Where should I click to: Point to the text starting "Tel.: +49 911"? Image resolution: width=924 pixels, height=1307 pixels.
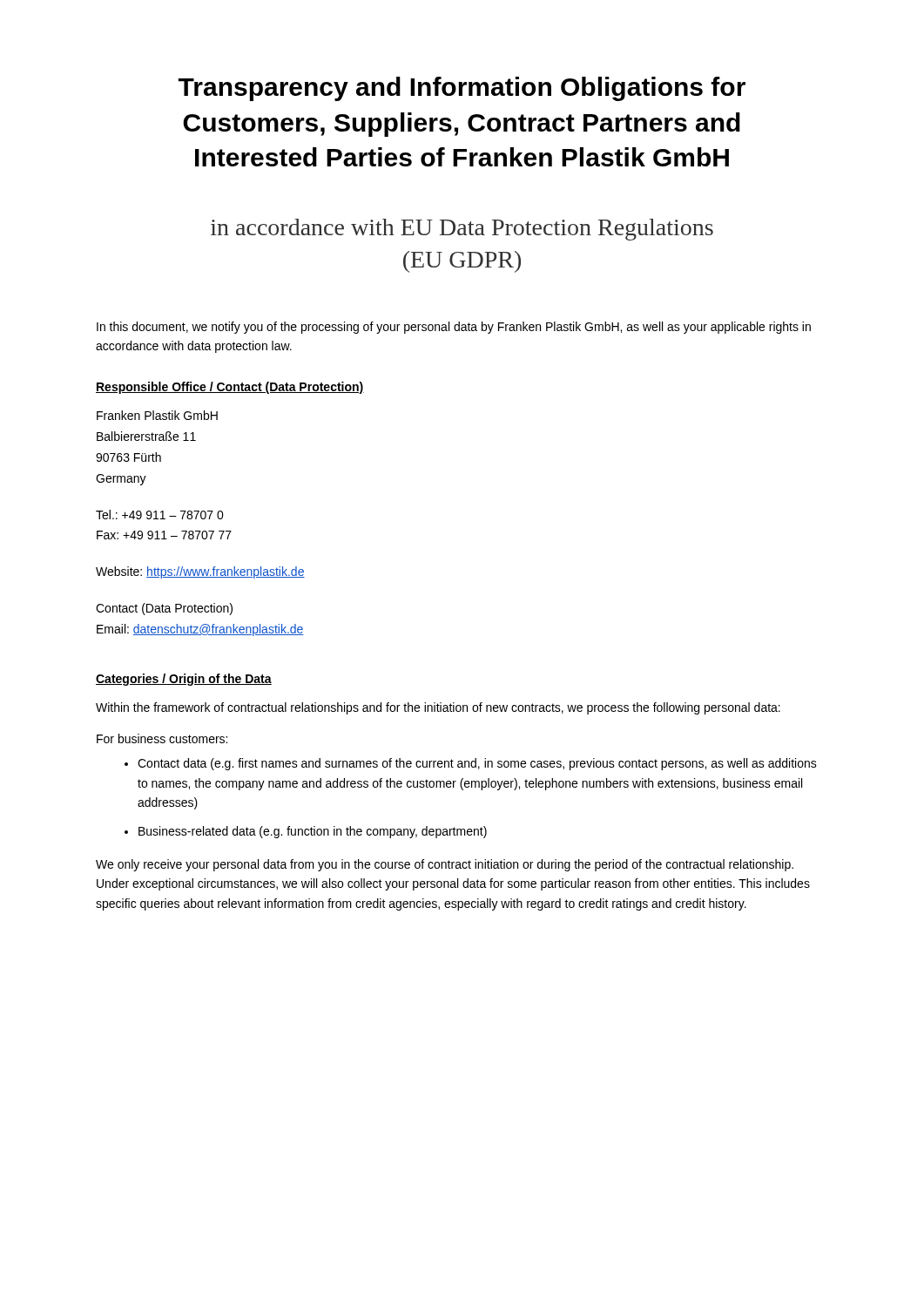point(164,525)
